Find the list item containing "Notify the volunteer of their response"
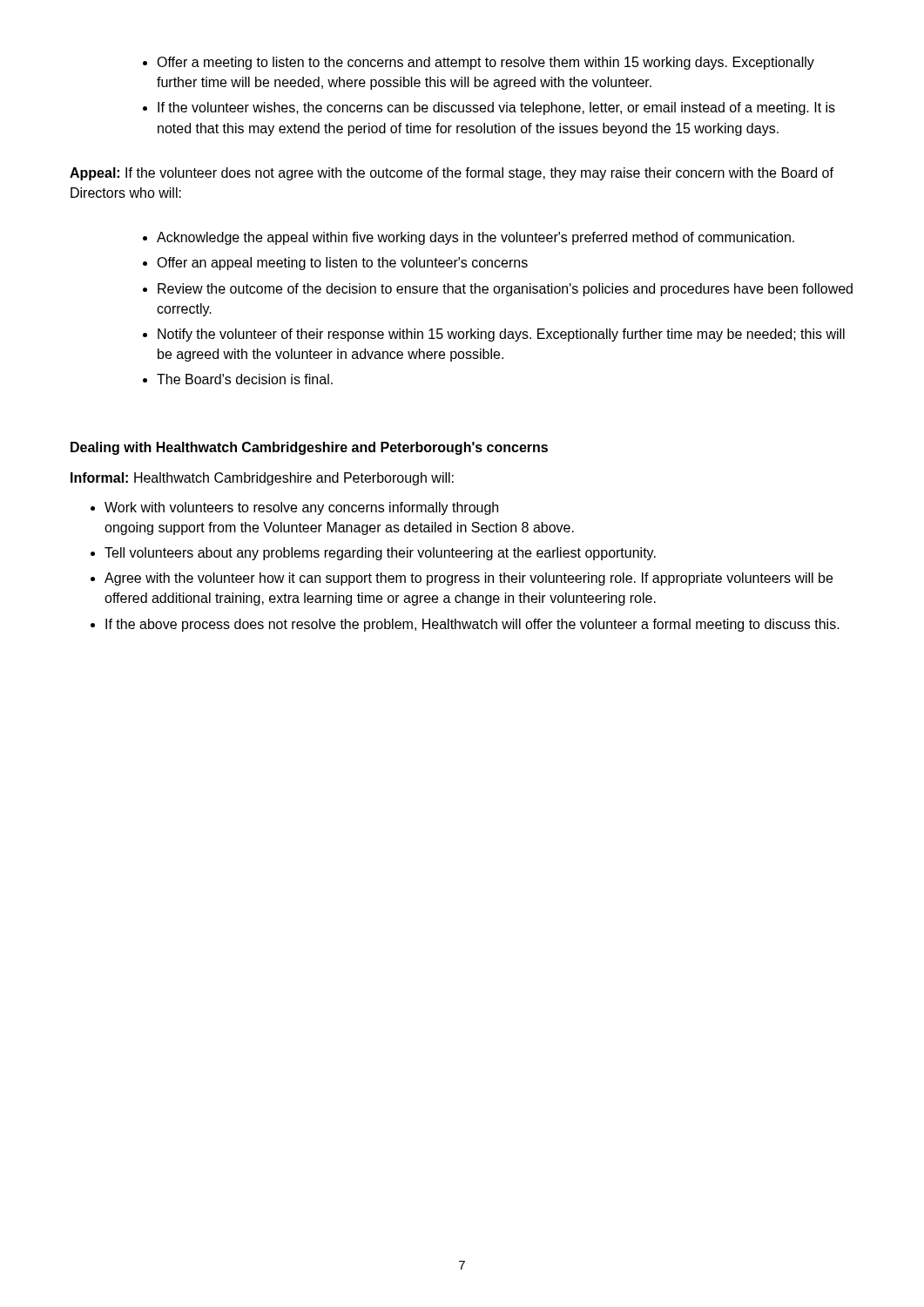The height and width of the screenshot is (1307, 924). click(506, 344)
